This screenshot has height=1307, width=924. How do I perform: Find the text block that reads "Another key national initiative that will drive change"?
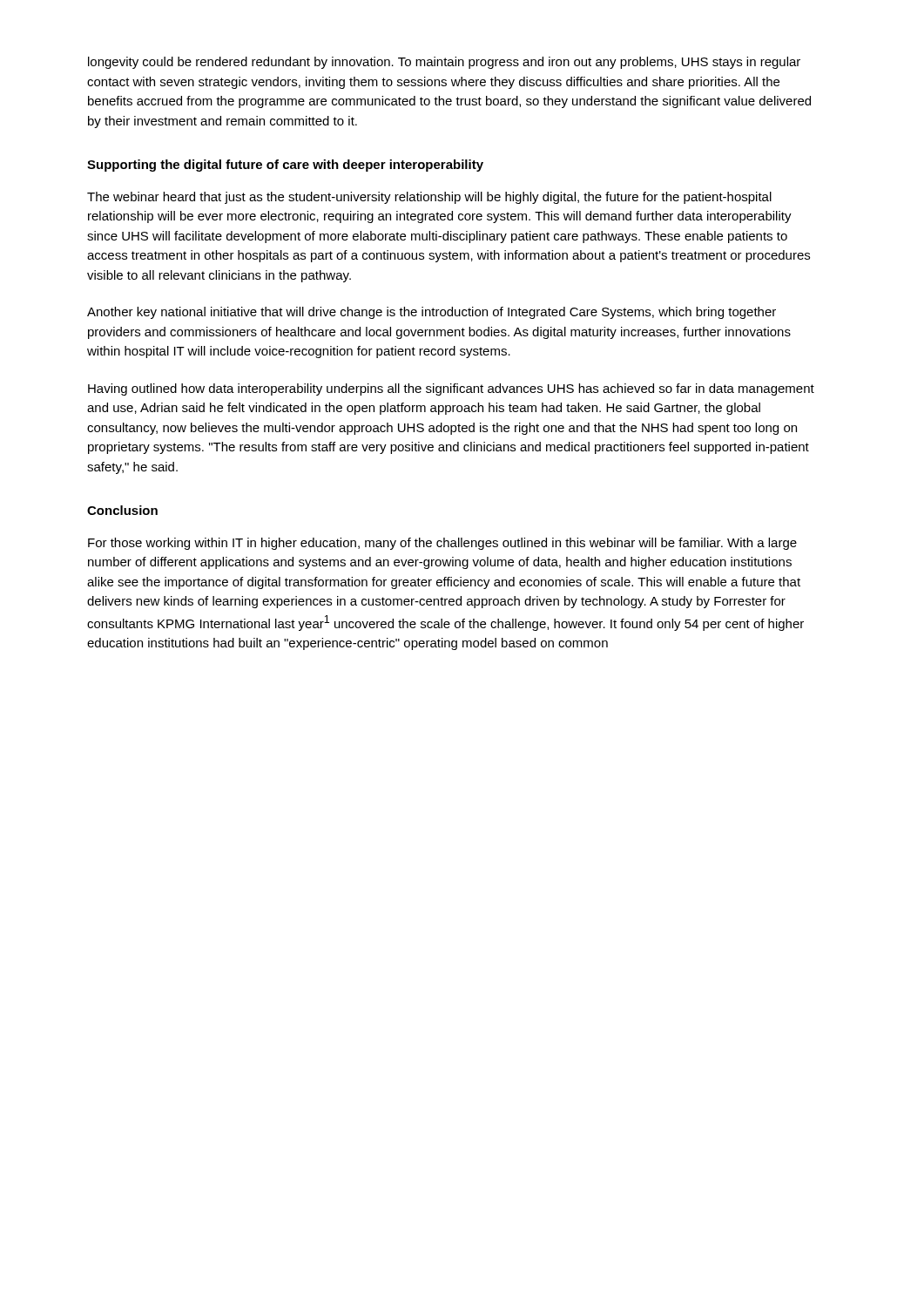coord(453,332)
